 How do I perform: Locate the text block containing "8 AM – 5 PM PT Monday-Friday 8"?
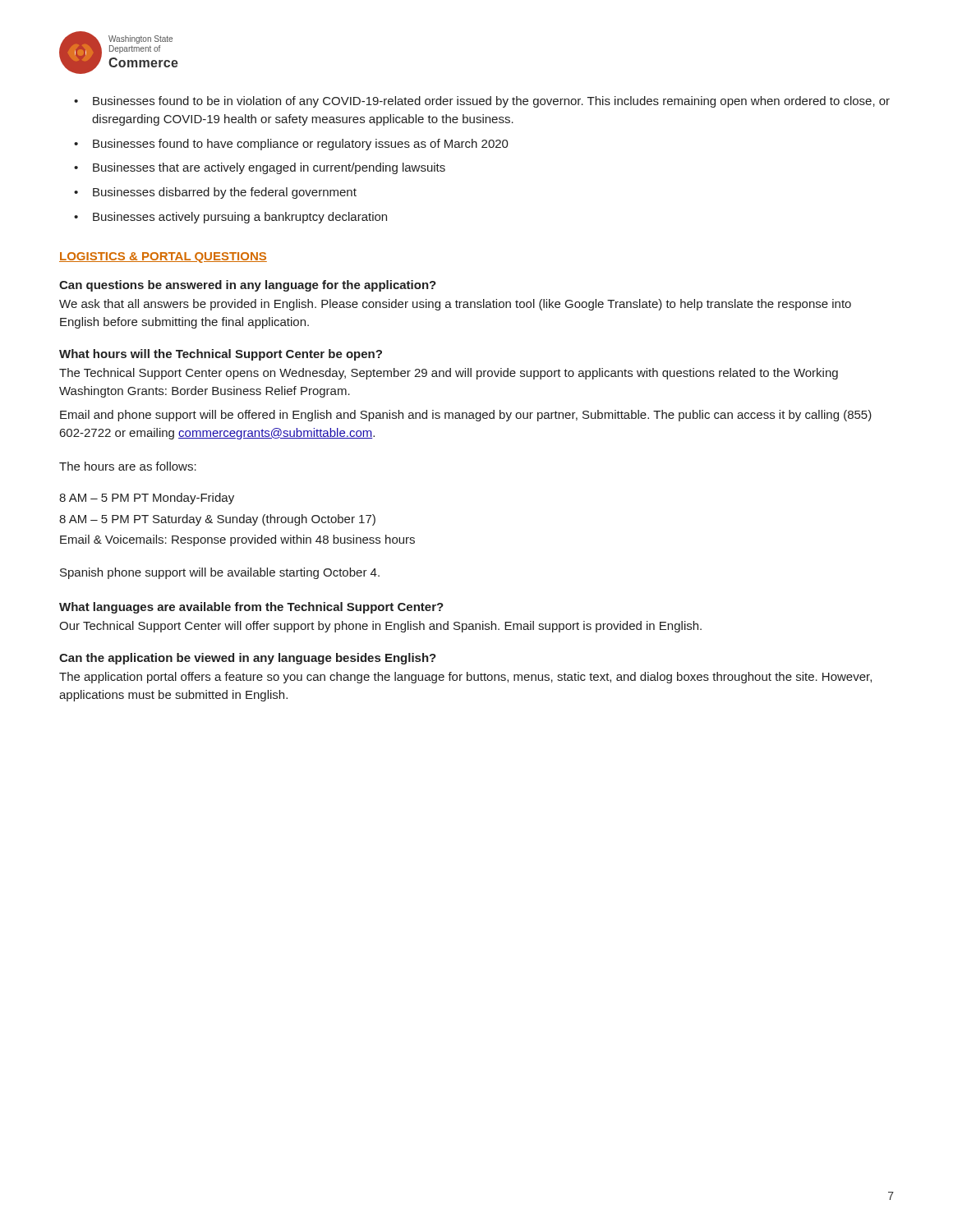coord(237,518)
